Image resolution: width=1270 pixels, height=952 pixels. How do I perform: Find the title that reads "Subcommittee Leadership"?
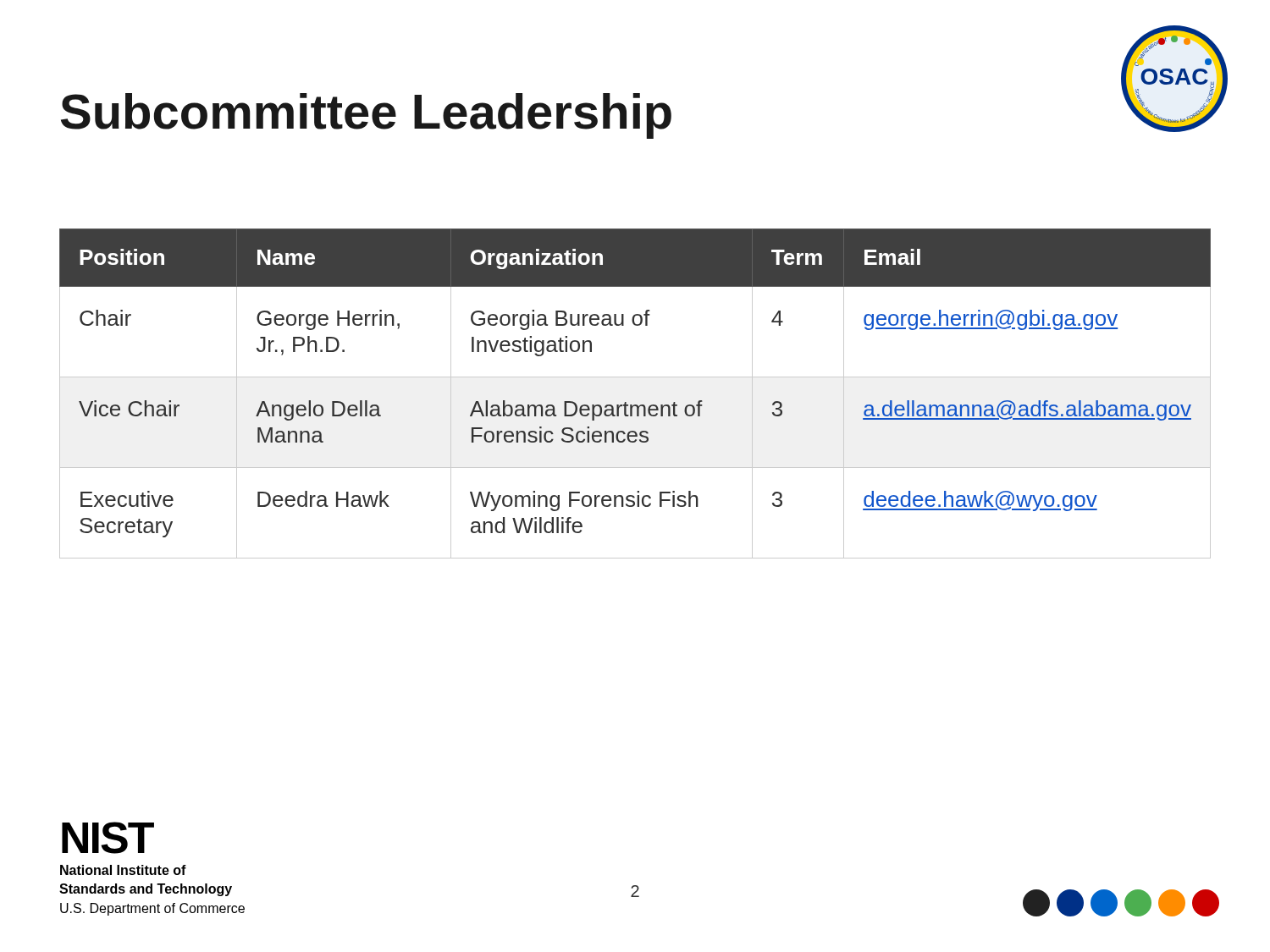point(366,112)
